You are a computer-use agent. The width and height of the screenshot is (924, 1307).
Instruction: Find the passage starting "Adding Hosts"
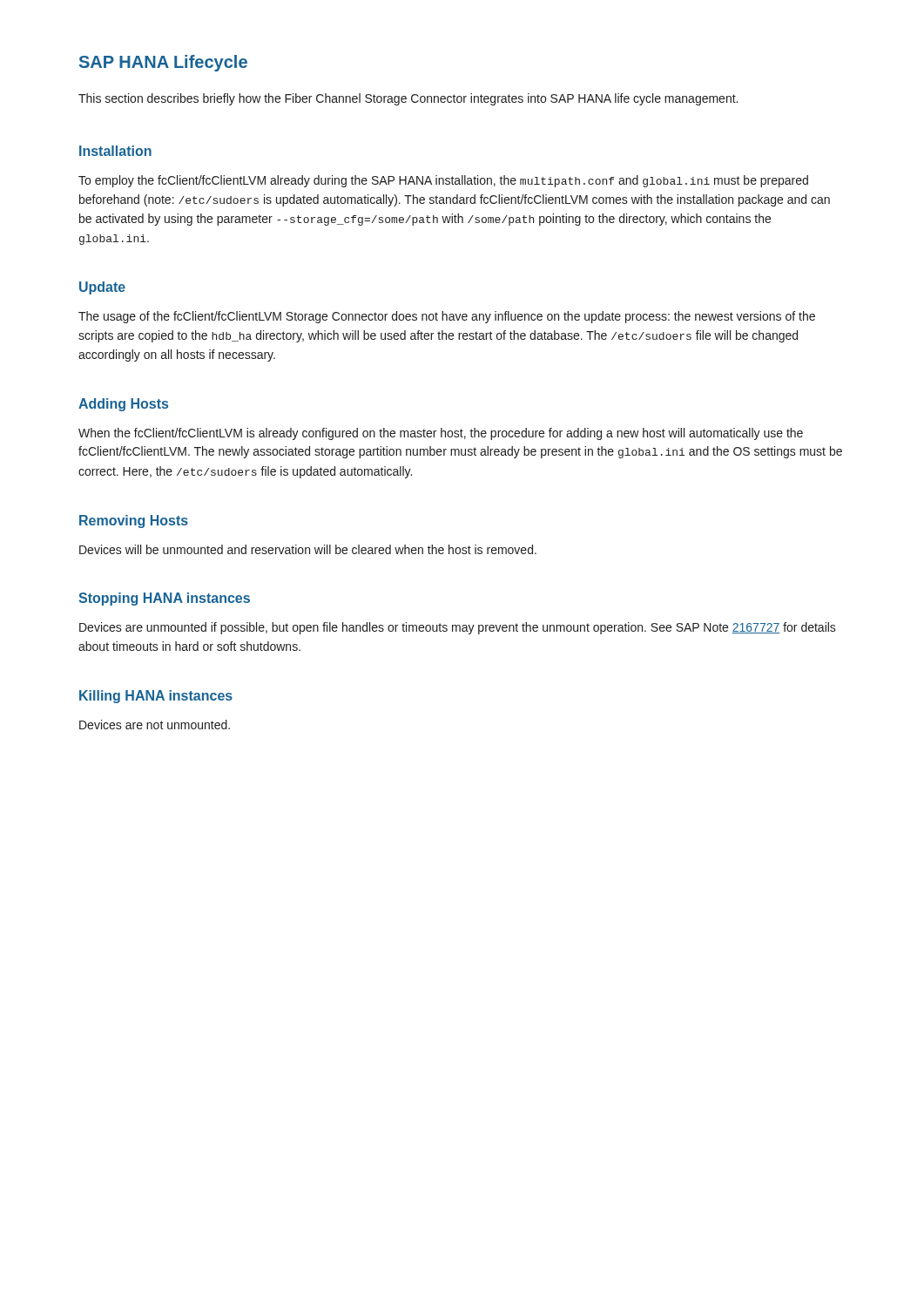[123, 405]
